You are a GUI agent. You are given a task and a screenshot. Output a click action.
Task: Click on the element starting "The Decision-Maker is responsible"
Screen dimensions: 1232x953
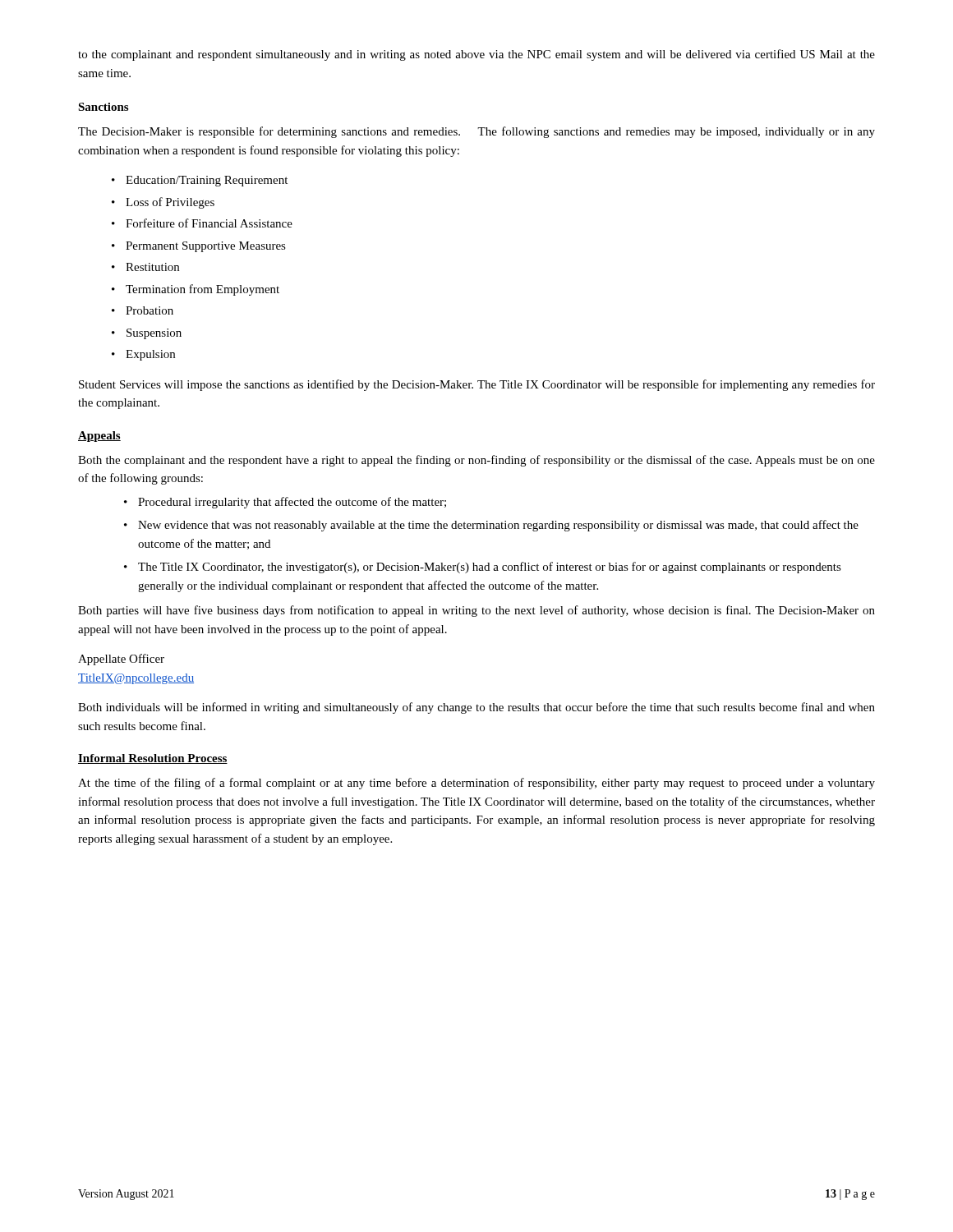point(476,141)
